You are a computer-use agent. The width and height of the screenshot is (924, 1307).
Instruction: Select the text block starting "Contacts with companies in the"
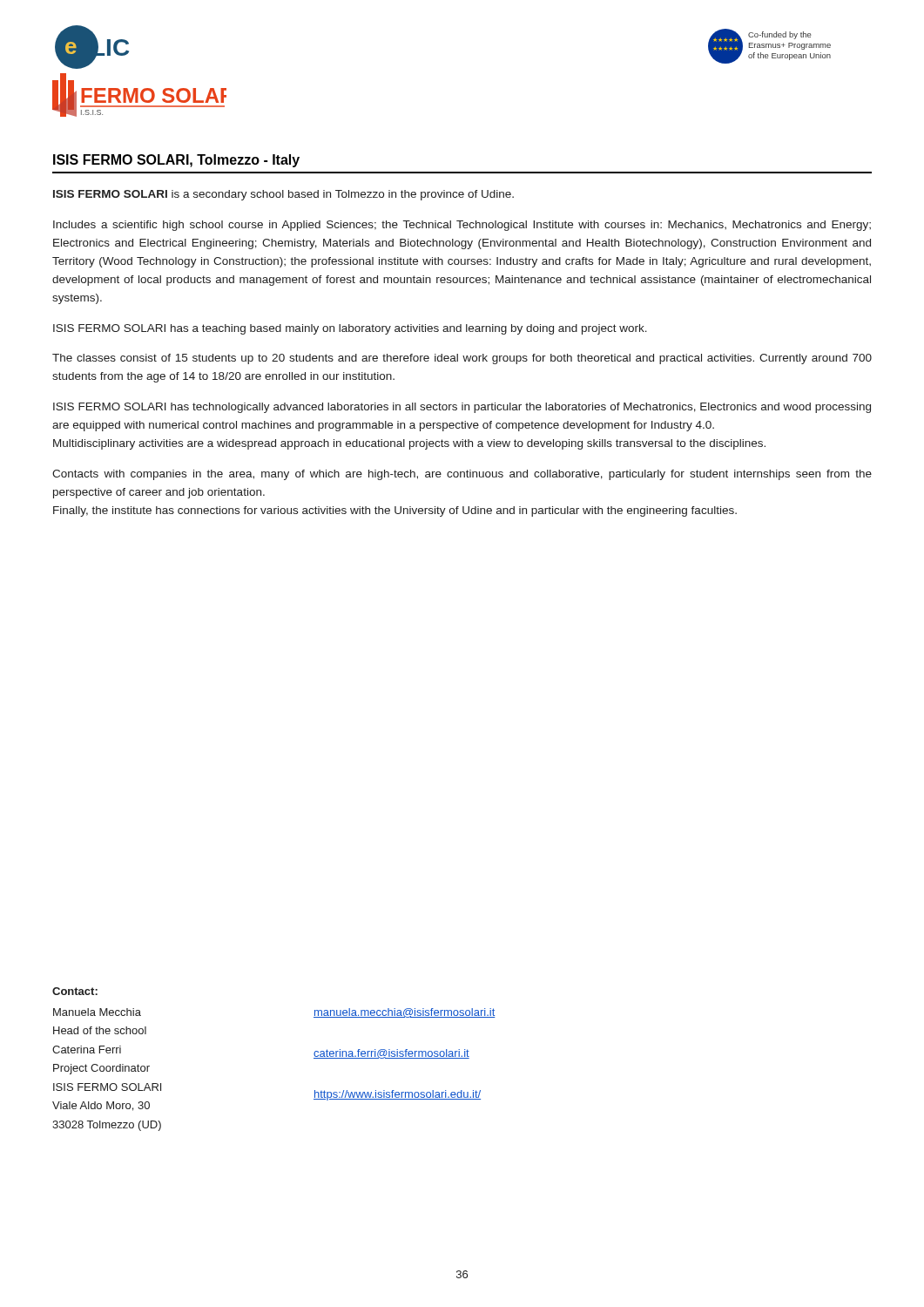point(462,475)
